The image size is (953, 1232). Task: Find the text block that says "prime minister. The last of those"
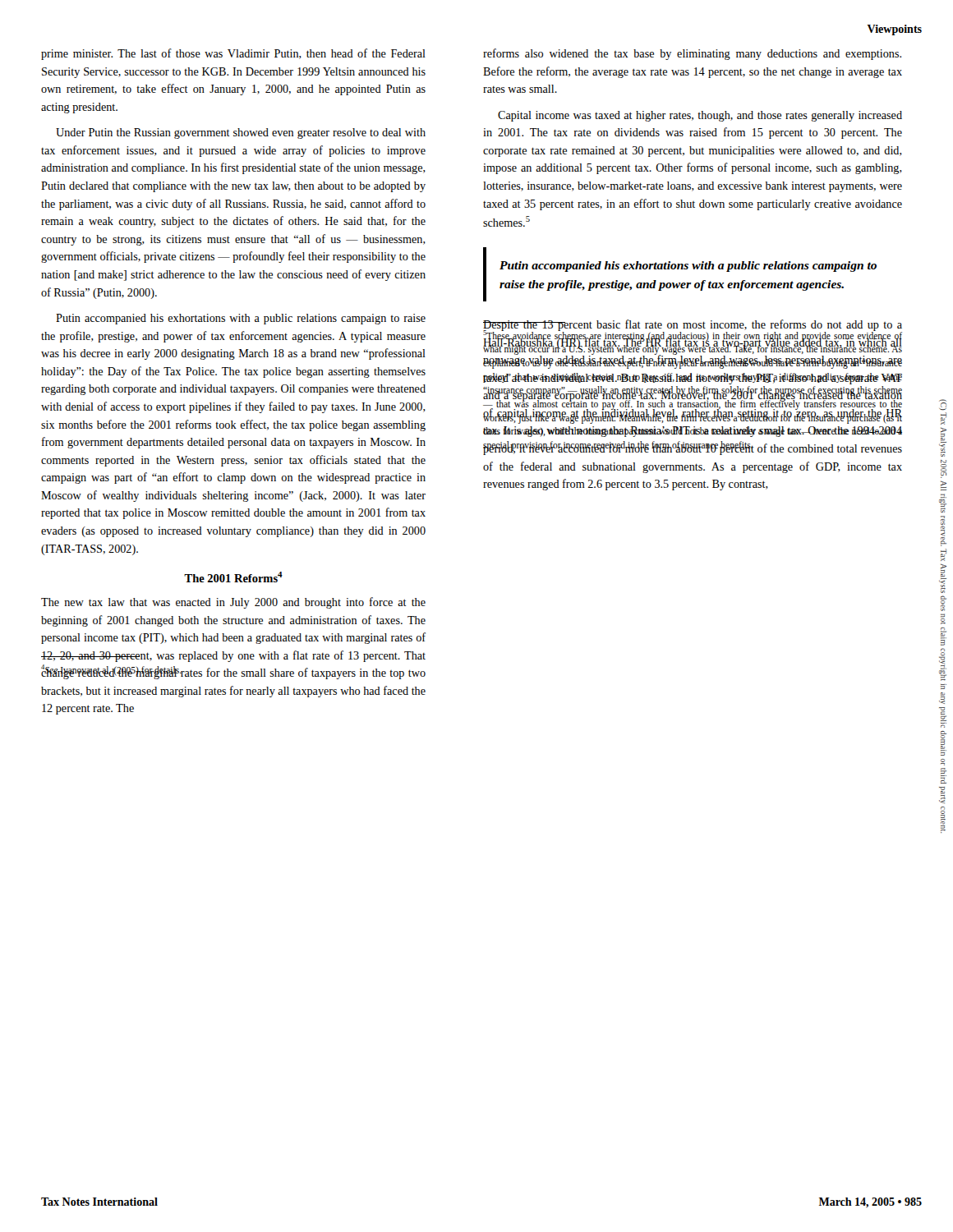point(233,382)
